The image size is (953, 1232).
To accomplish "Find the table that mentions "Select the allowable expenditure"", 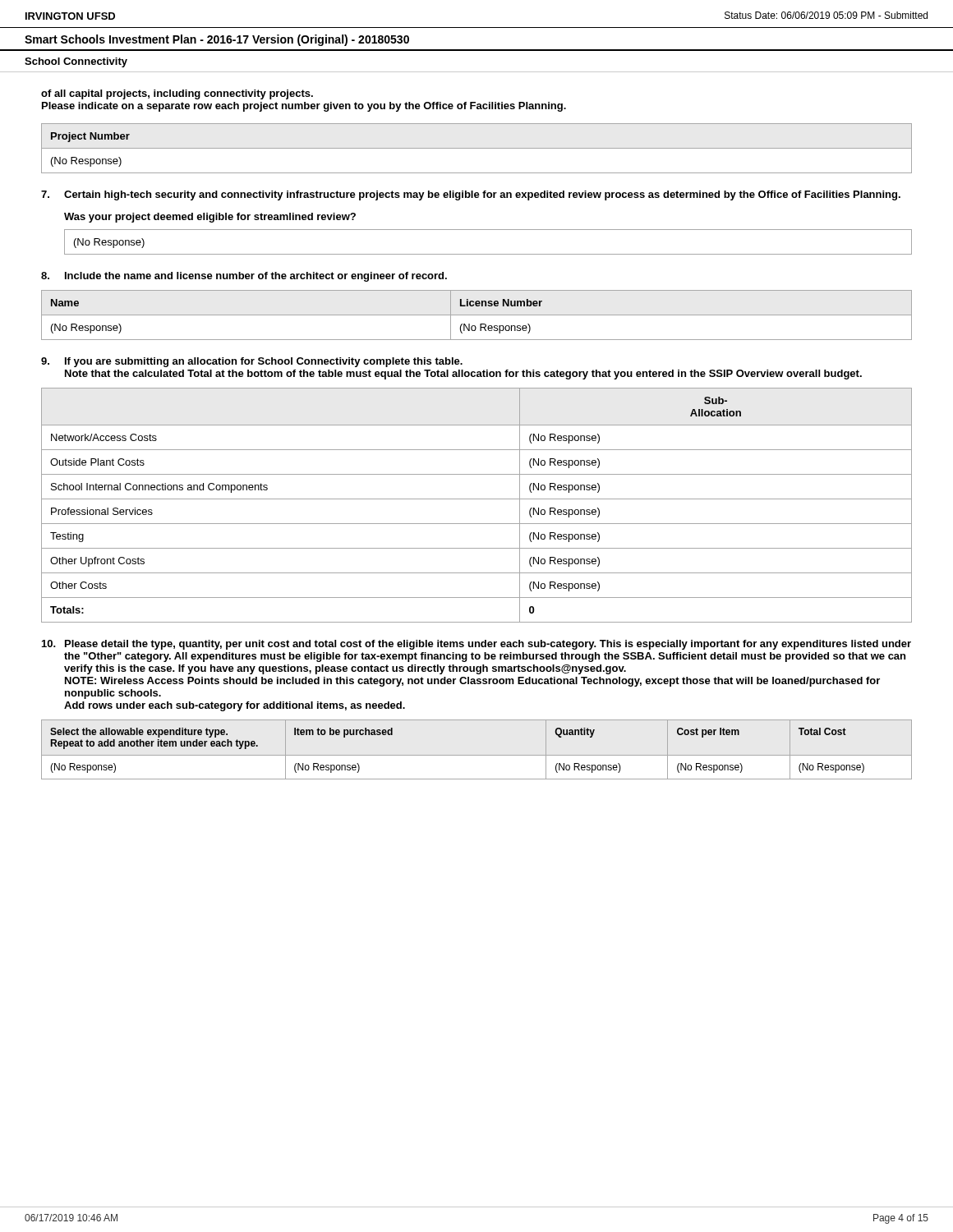I will click(476, 749).
